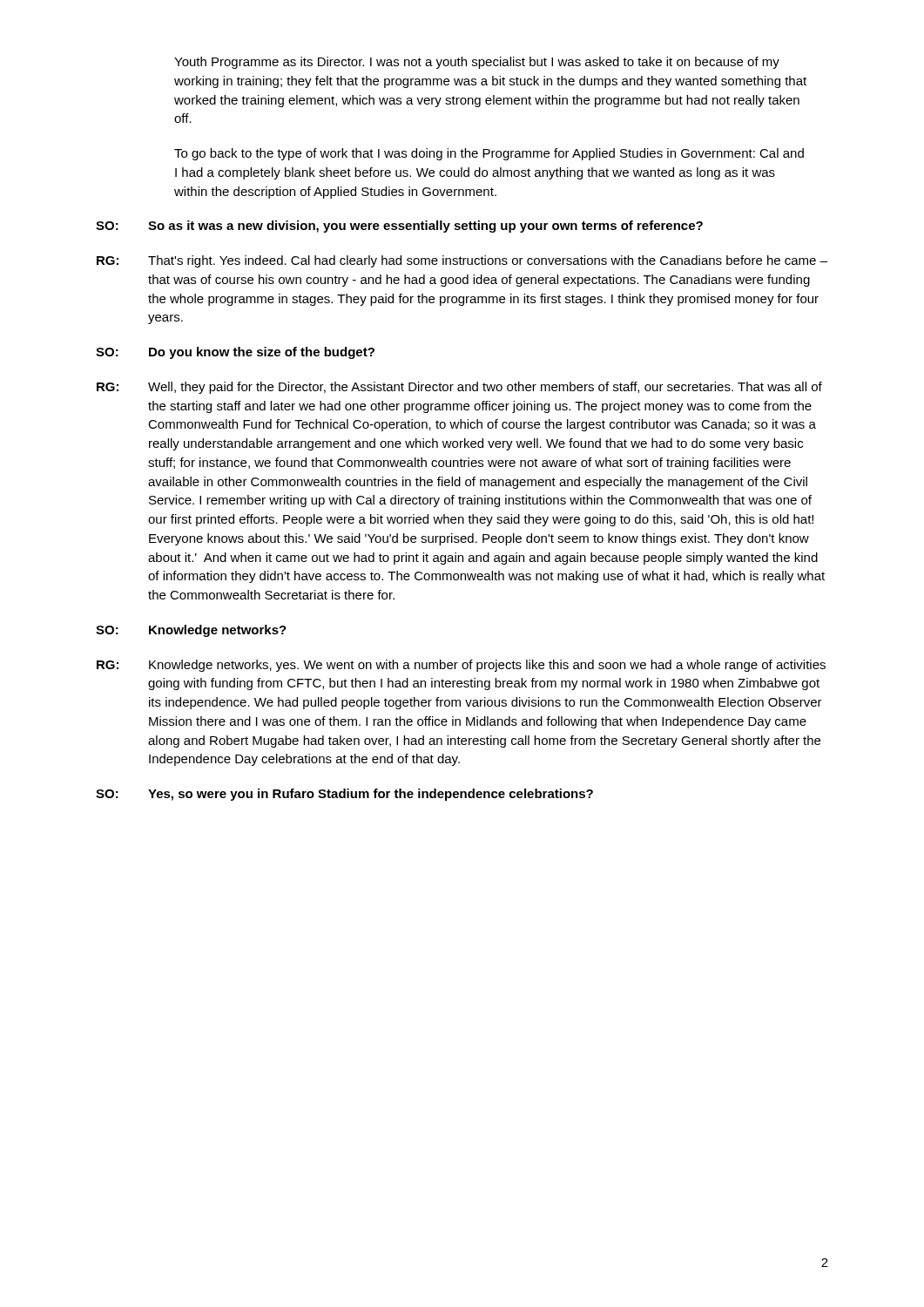Screen dimensions: 1307x924
Task: Point to the block starting "RG: That's right. Yes indeed. Cal"
Action: pos(462,289)
